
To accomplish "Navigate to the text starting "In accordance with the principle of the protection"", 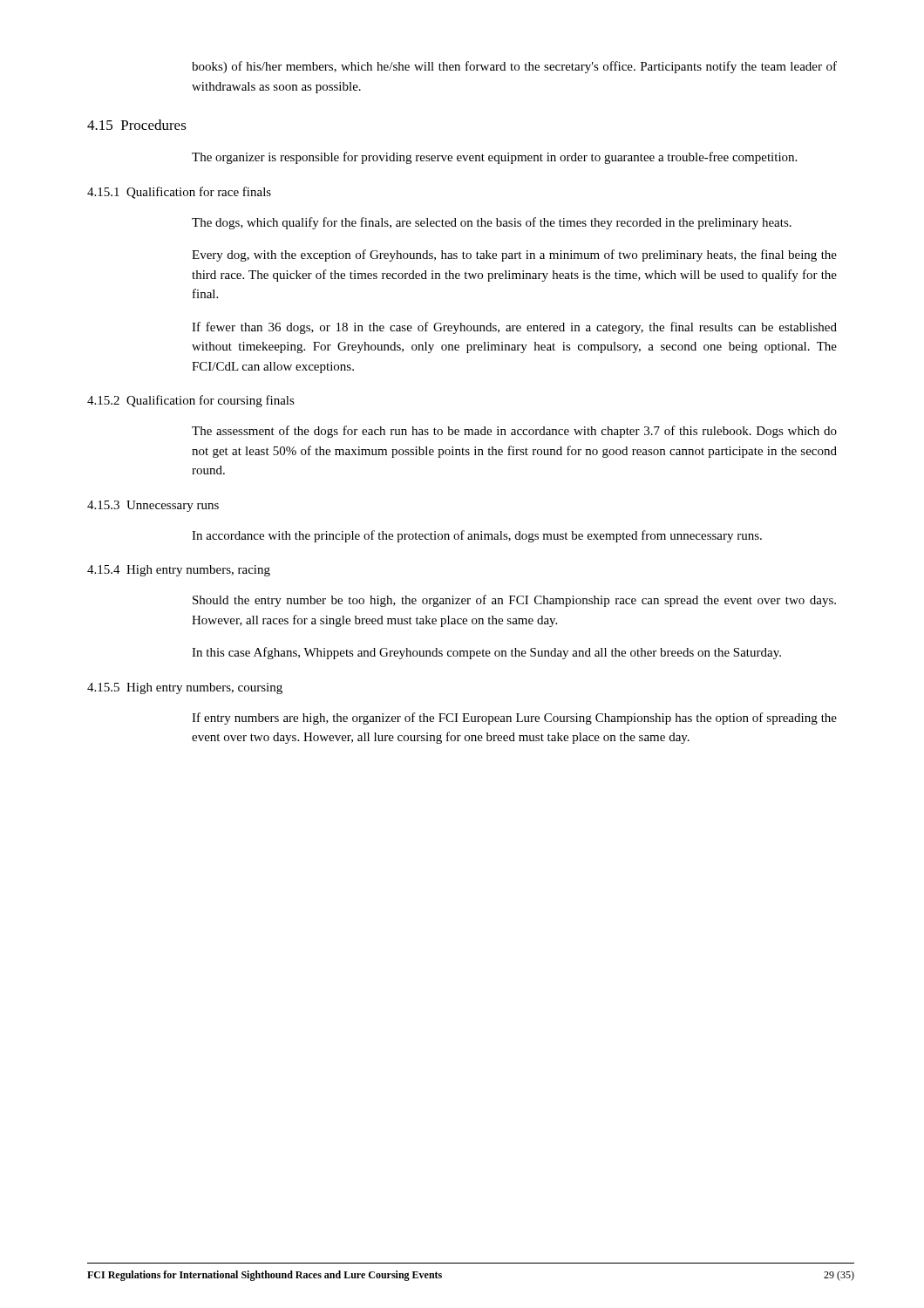I will coord(514,535).
